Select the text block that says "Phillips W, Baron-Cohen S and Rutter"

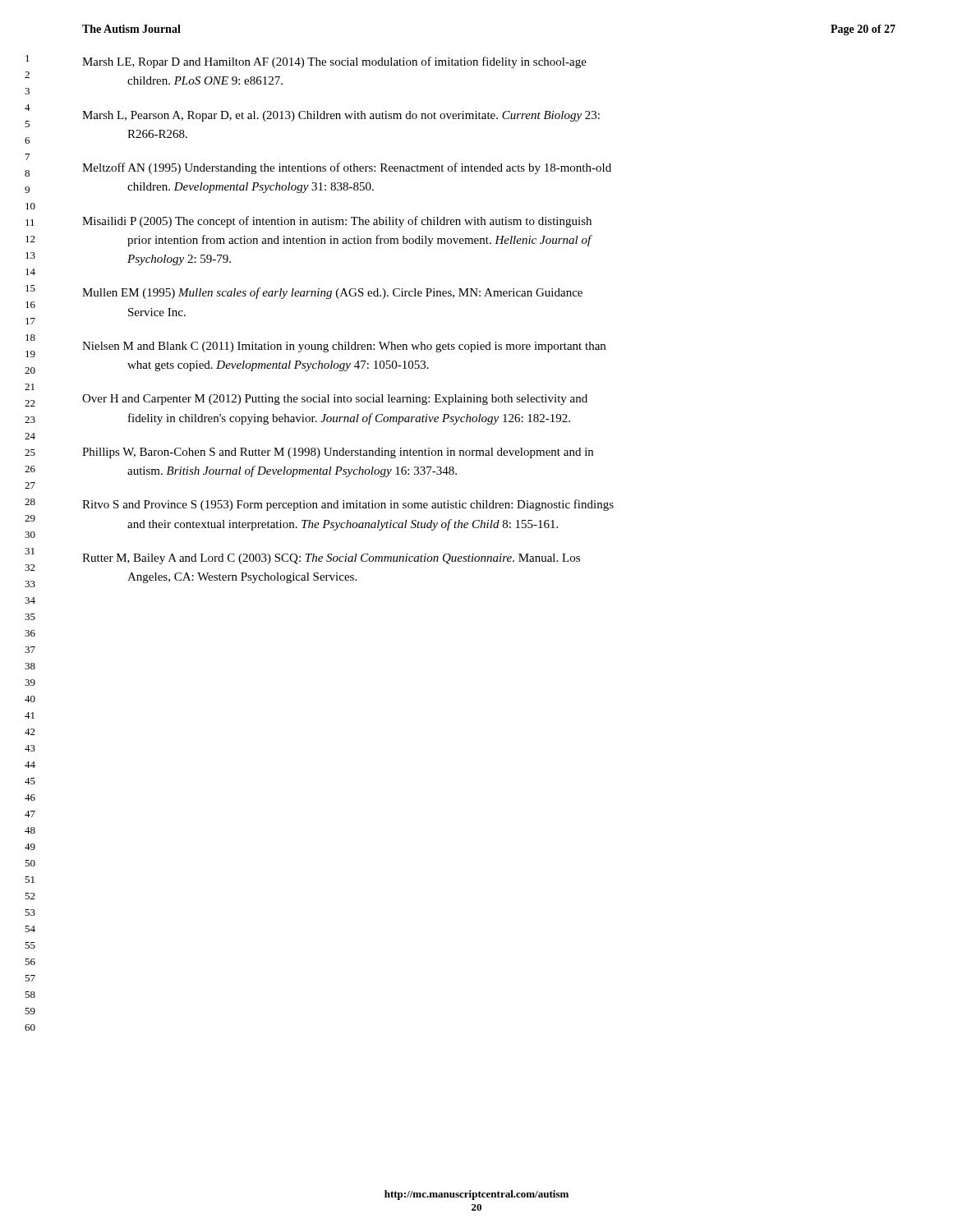coord(485,462)
